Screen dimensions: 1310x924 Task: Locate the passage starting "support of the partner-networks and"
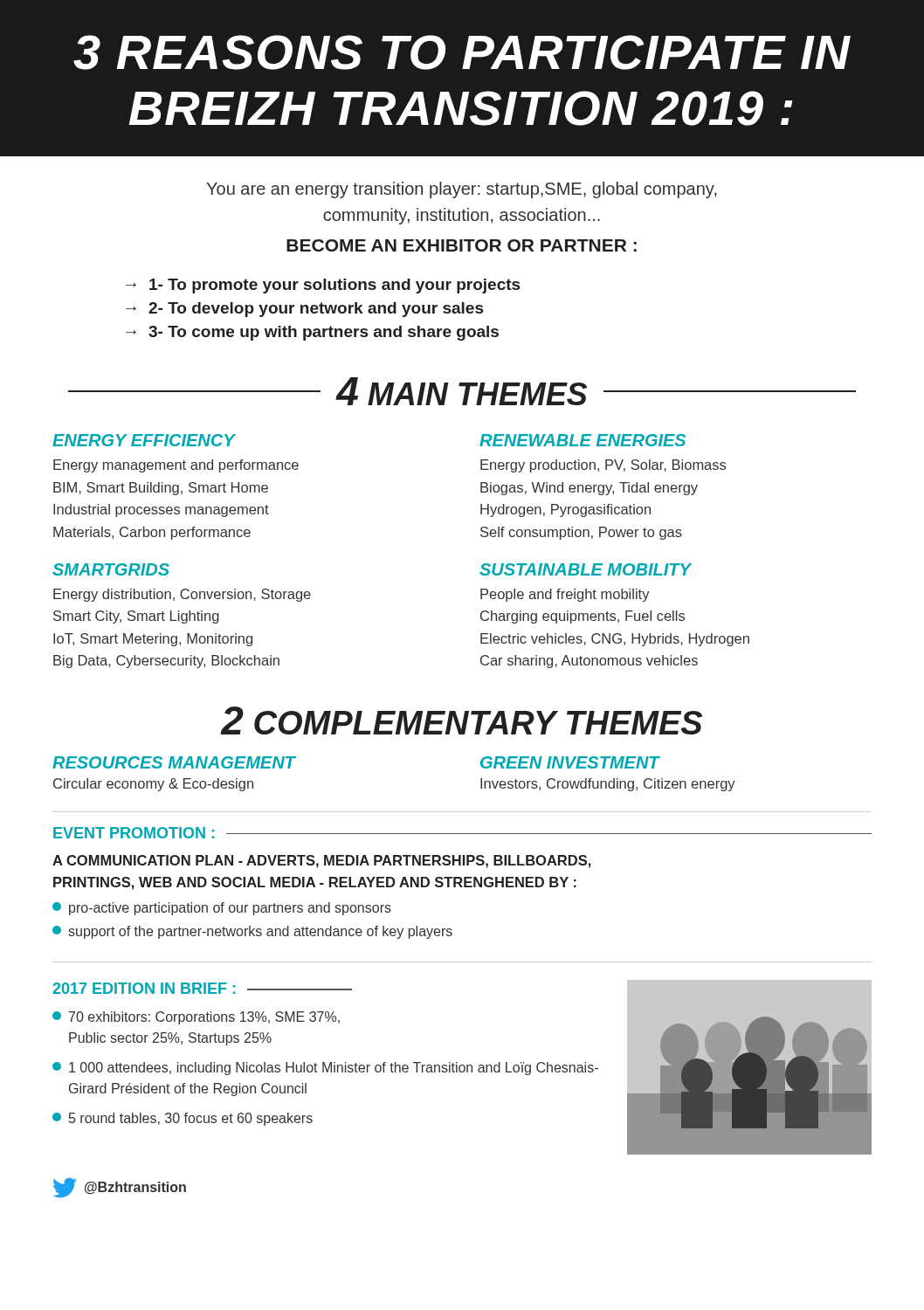pyautogui.click(x=253, y=932)
